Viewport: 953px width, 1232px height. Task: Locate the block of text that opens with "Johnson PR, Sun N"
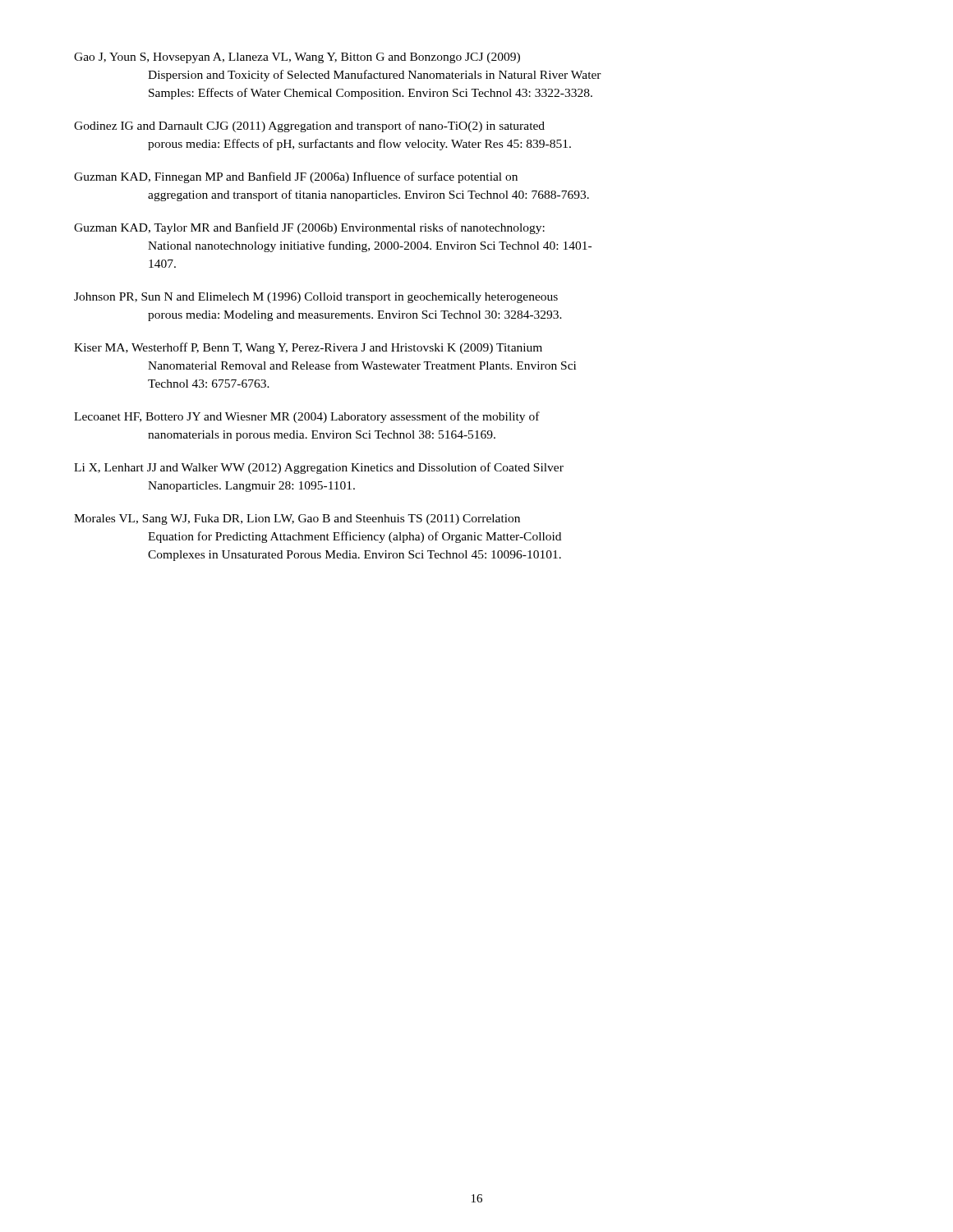tap(476, 306)
